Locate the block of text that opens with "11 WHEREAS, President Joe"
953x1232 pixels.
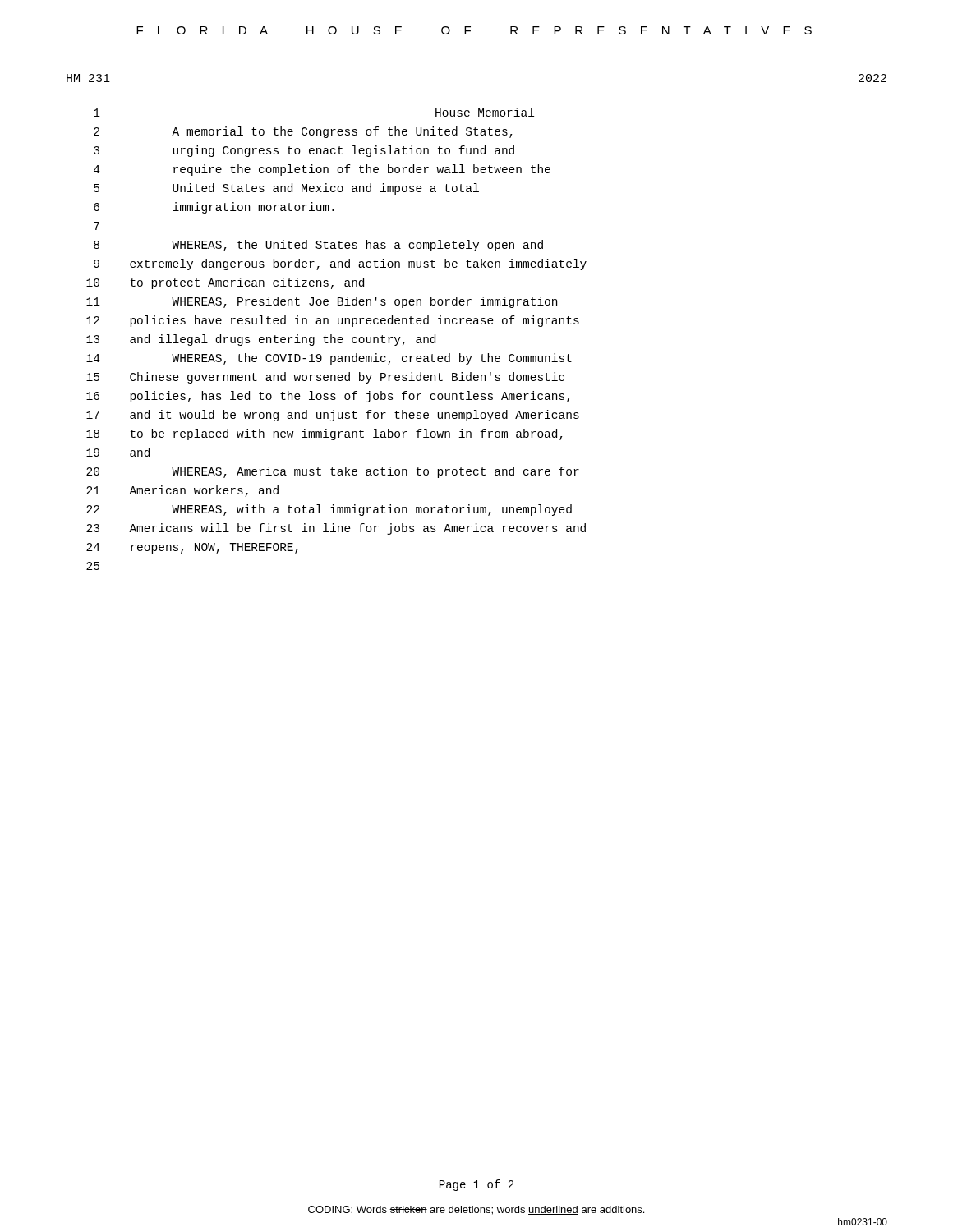312,302
